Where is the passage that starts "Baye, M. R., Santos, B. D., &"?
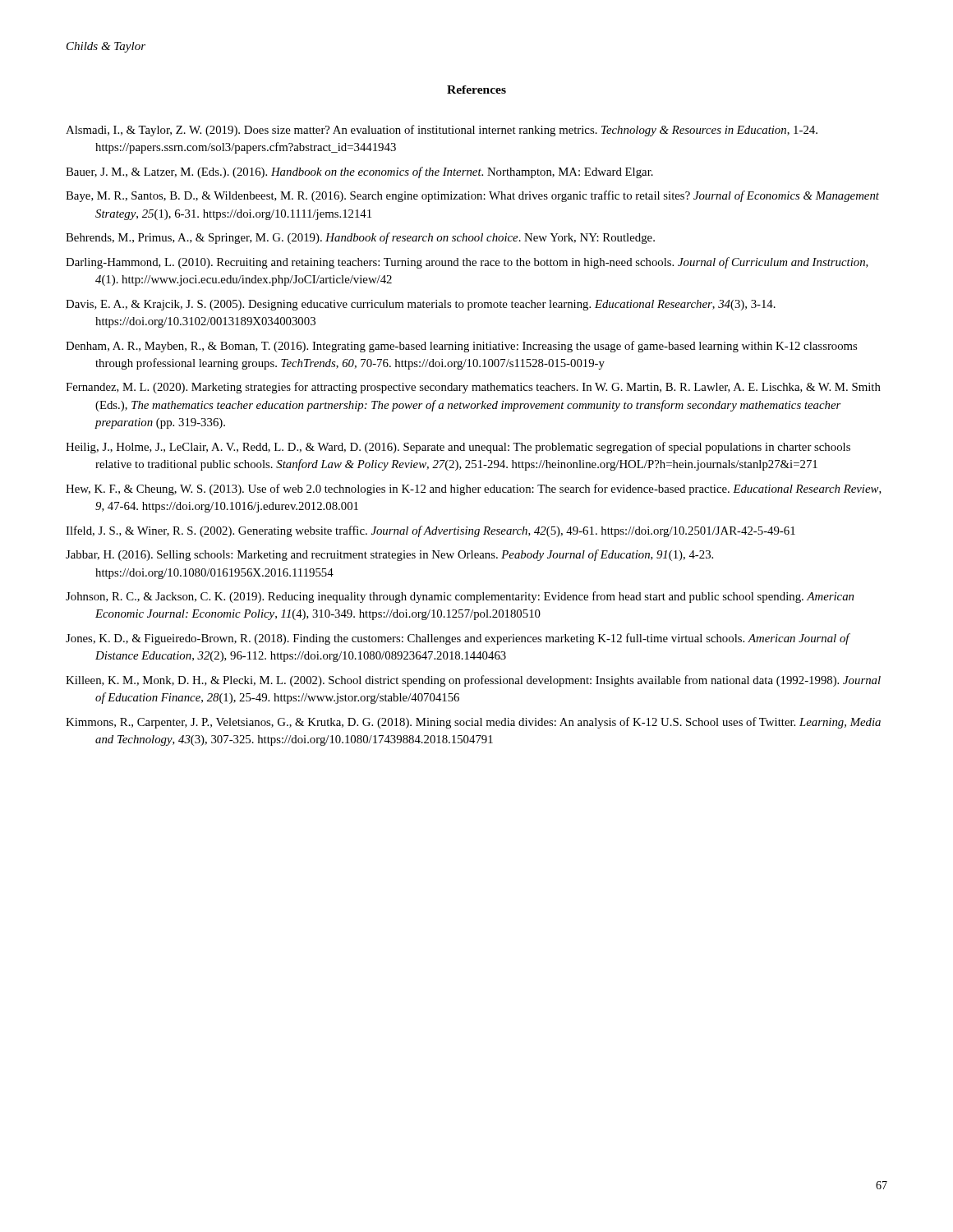The height and width of the screenshot is (1232, 953). click(x=472, y=205)
